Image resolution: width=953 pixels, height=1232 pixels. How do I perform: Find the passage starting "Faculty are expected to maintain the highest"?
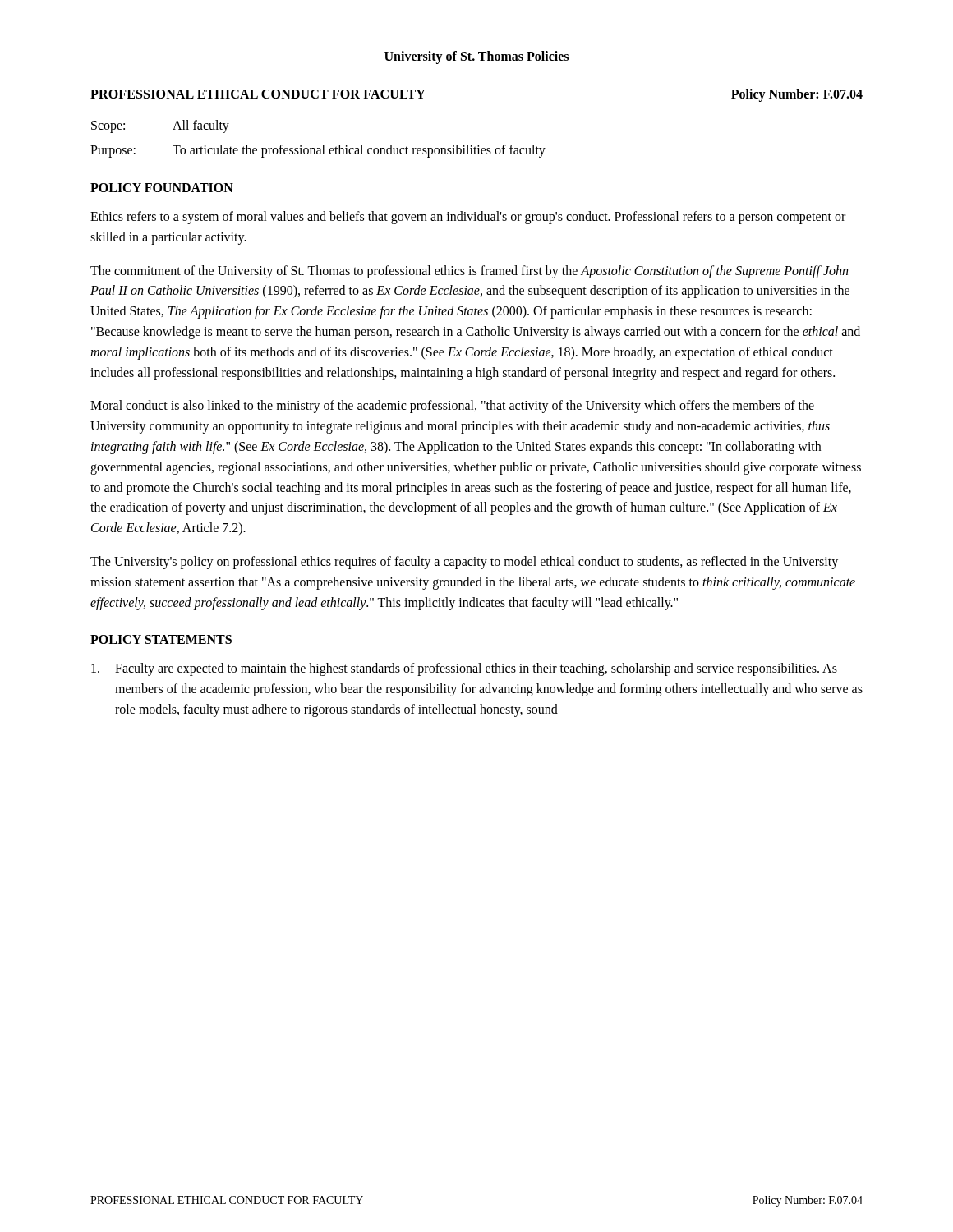[x=476, y=690]
